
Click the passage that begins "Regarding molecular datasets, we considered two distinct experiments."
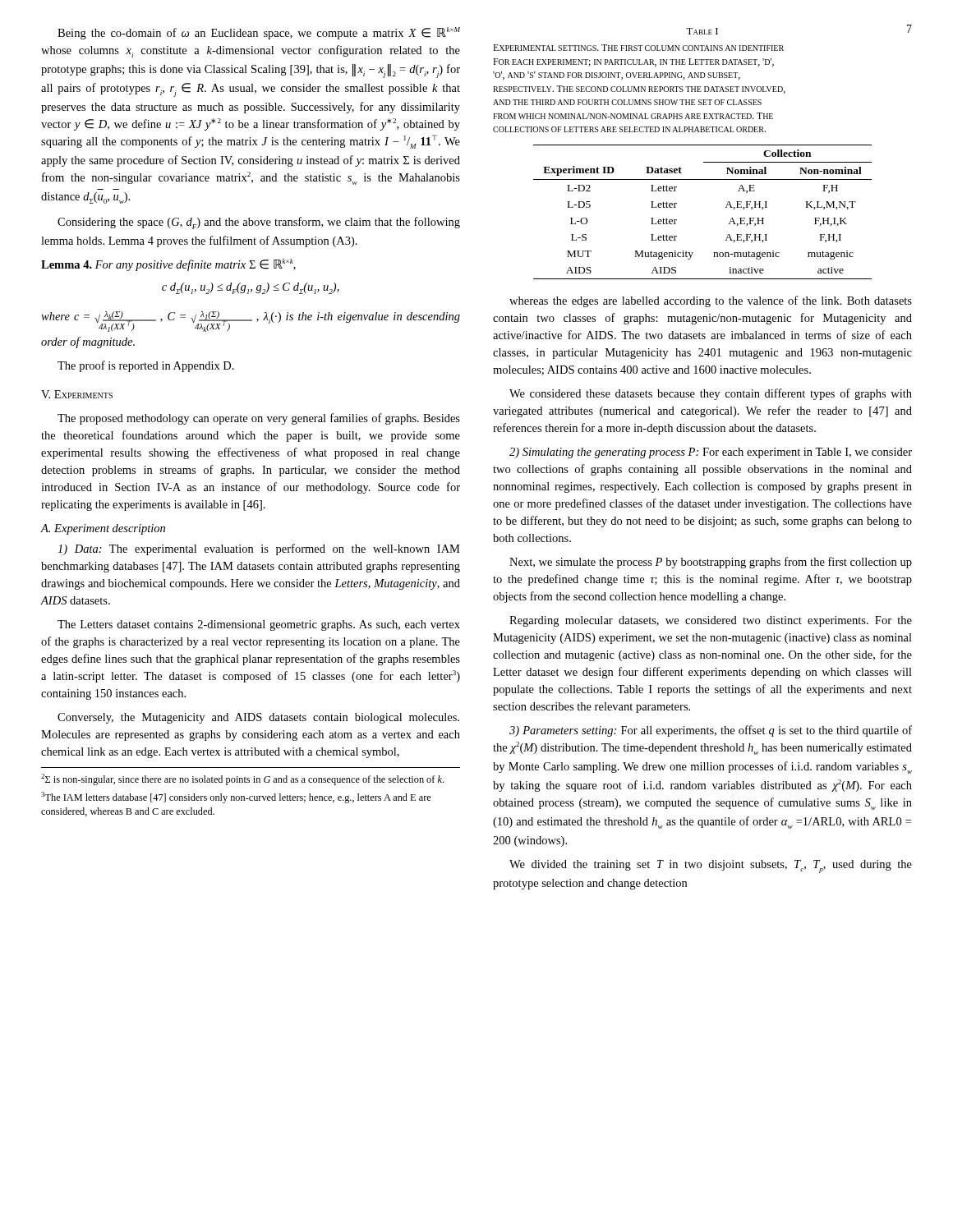click(x=702, y=664)
